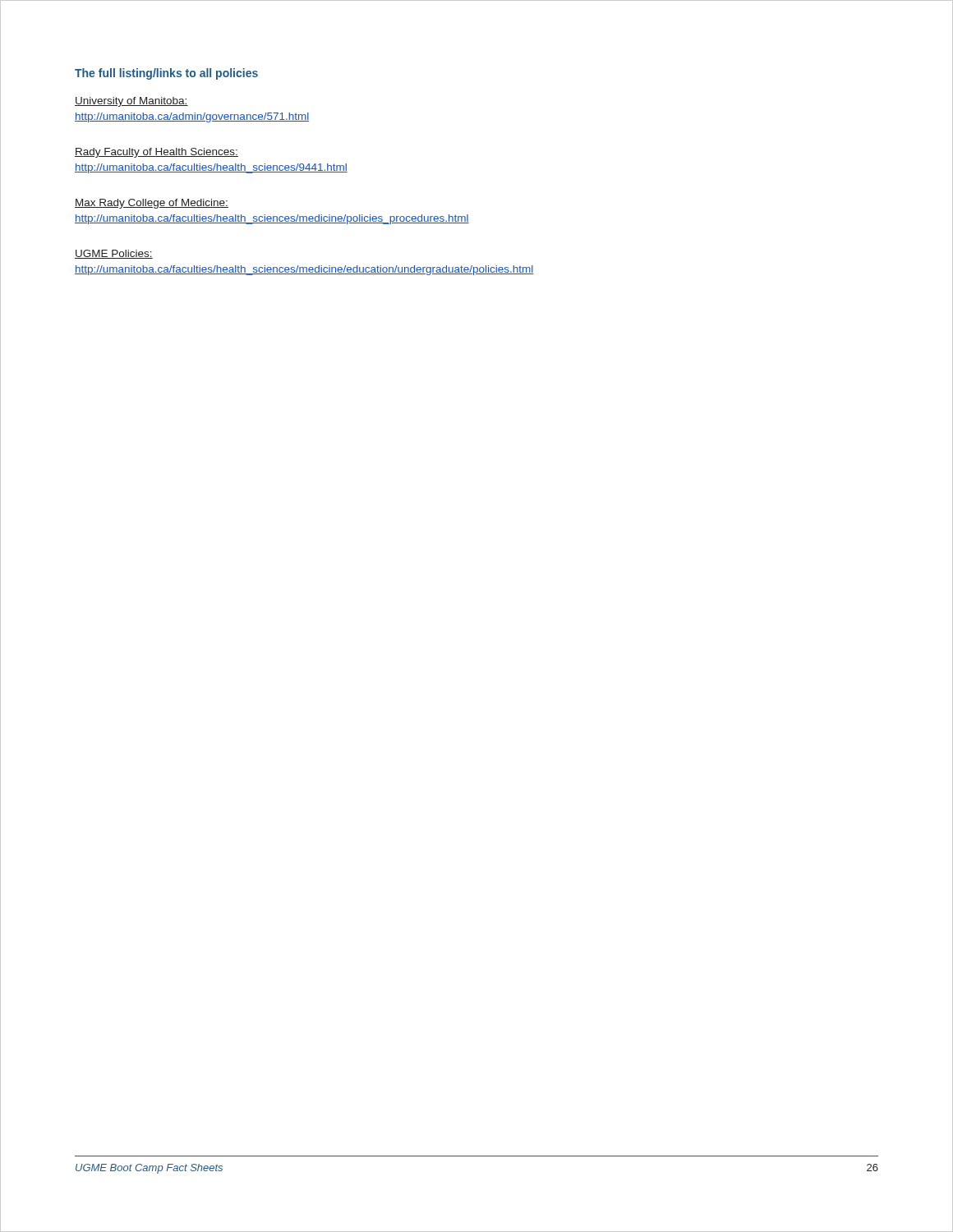Image resolution: width=953 pixels, height=1232 pixels.
Task: Locate the block starting "The full listing/links"
Action: point(166,73)
